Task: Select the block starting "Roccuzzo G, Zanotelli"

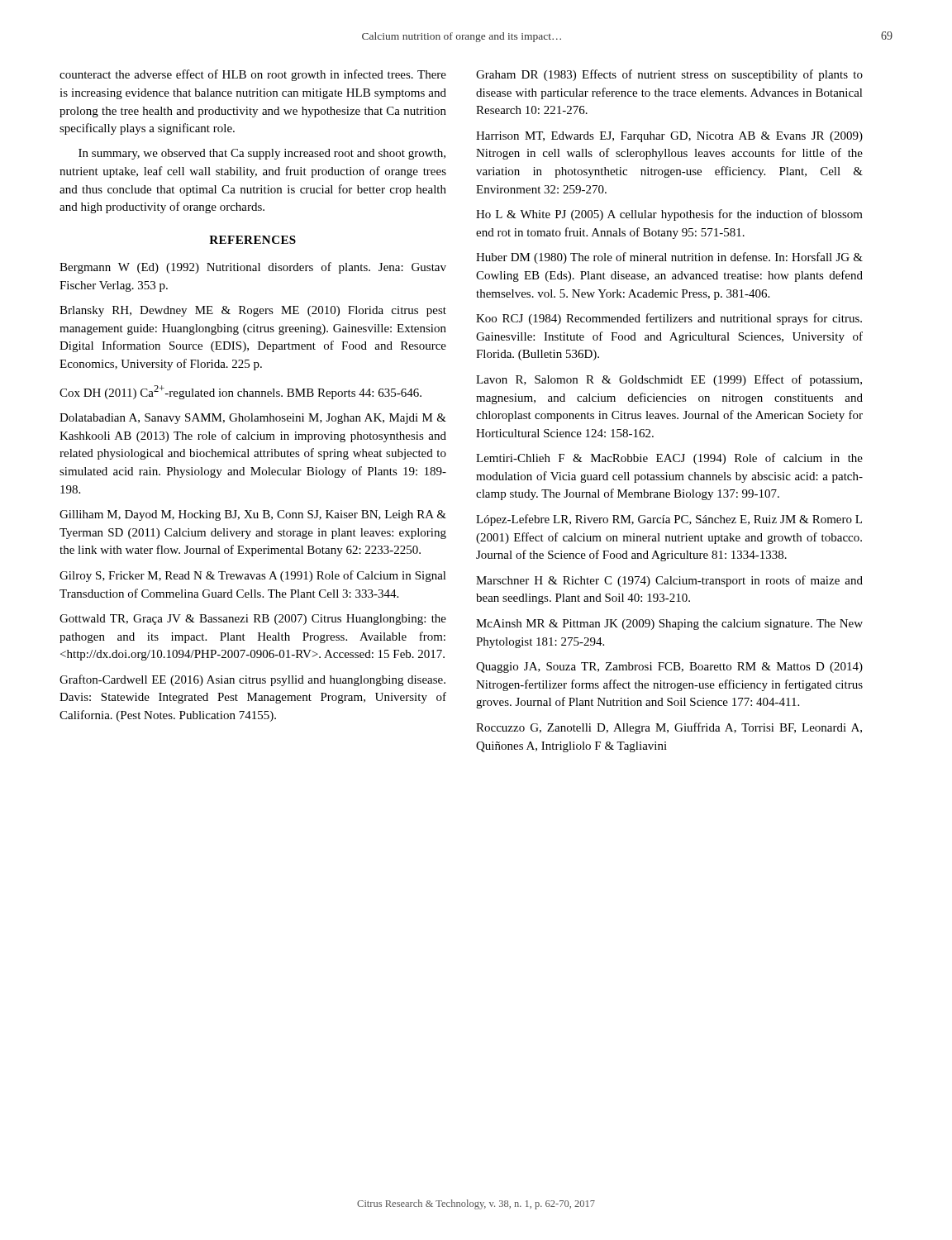Action: 669,736
